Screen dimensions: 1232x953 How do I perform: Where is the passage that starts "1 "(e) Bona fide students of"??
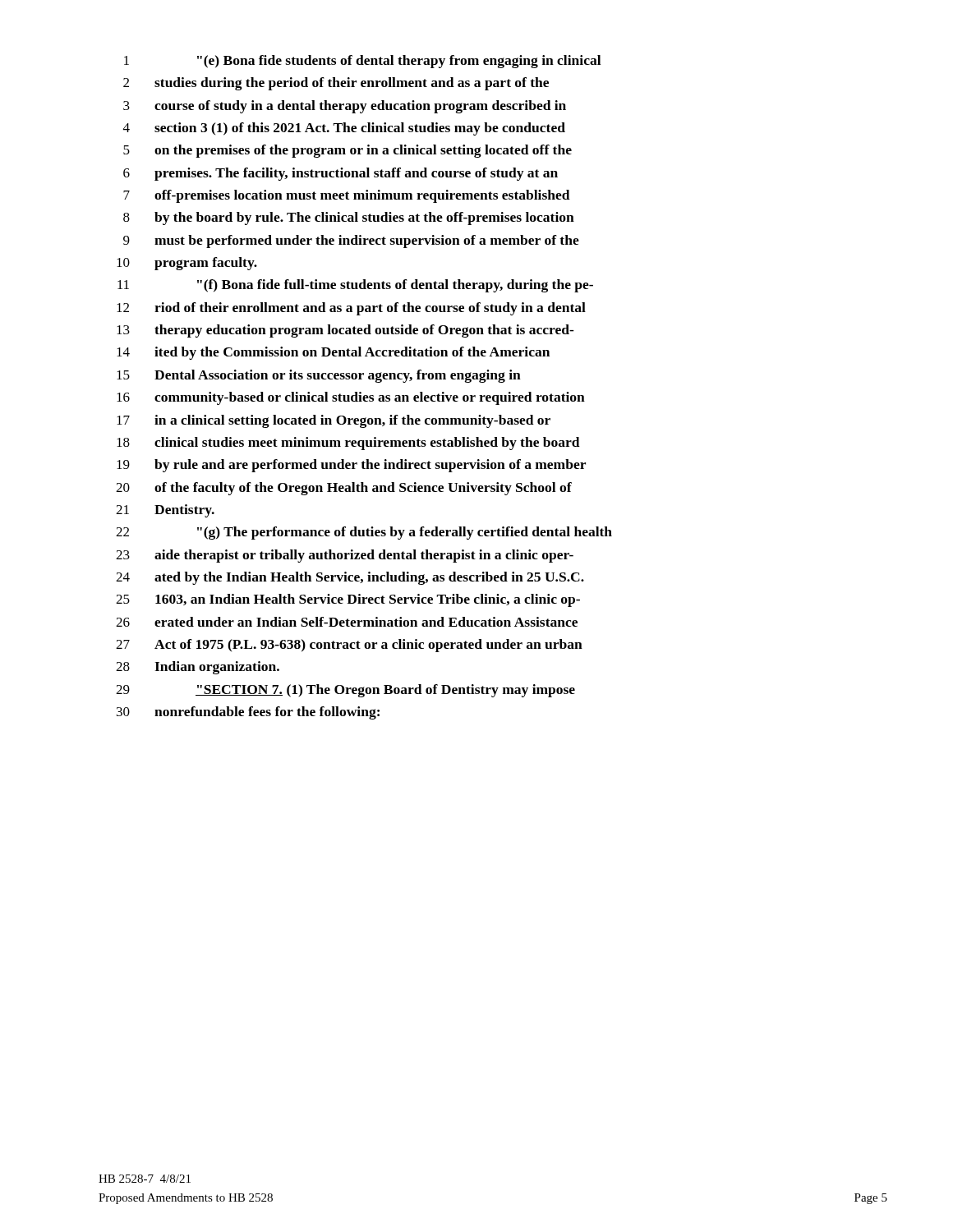(x=493, y=162)
